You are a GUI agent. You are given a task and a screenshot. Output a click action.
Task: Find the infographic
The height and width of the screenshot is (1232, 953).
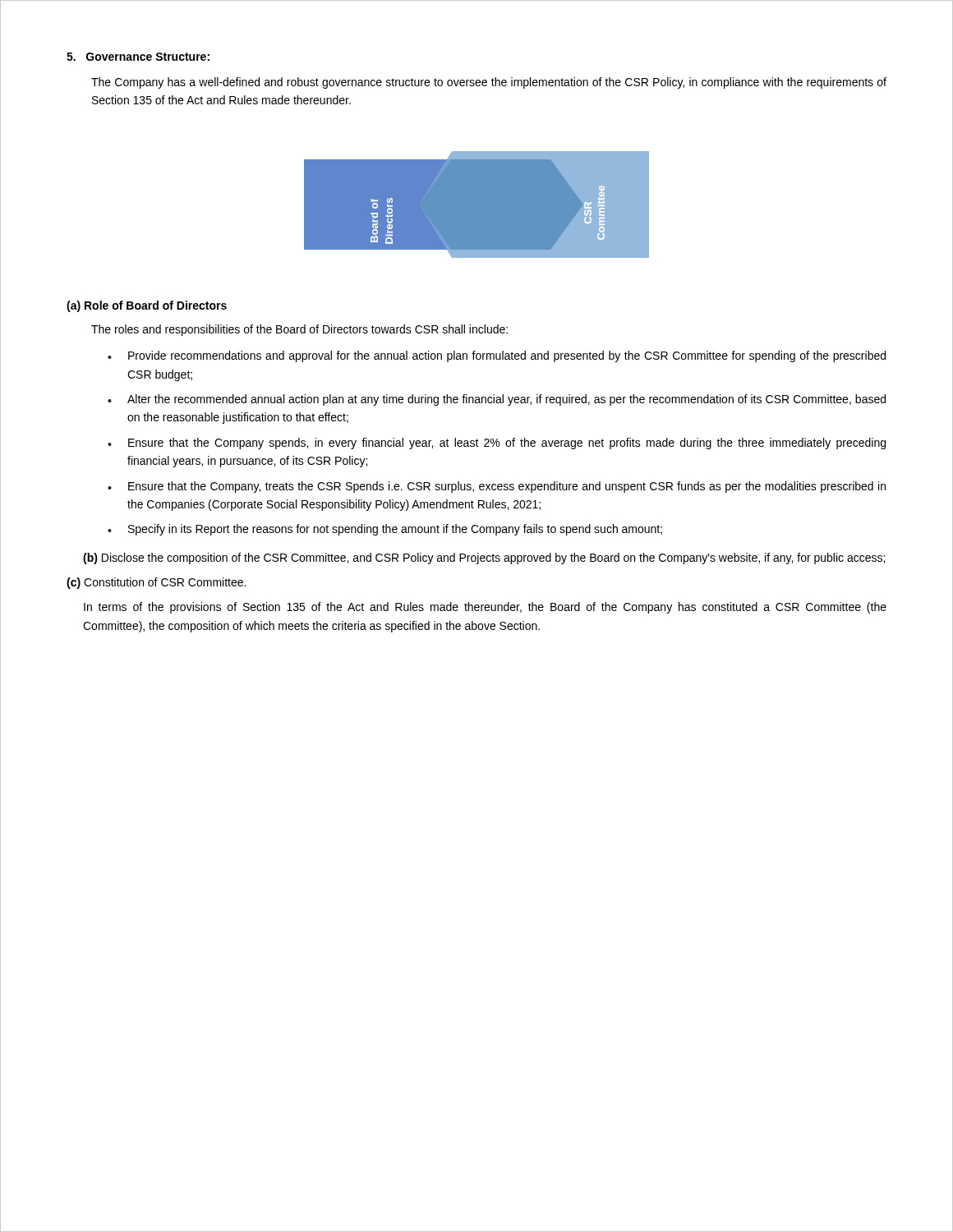(x=476, y=204)
